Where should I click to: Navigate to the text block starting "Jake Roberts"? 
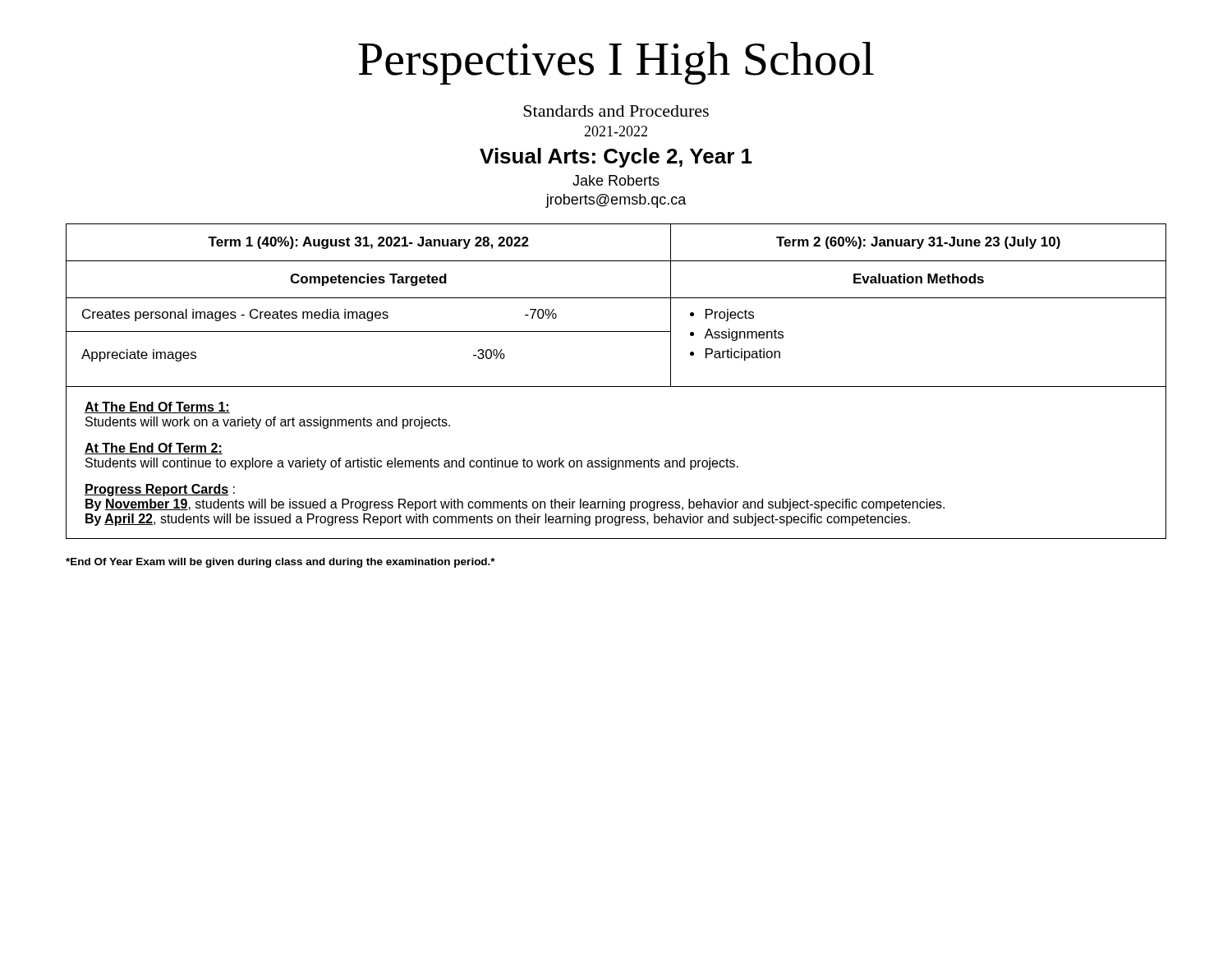pyautogui.click(x=616, y=181)
